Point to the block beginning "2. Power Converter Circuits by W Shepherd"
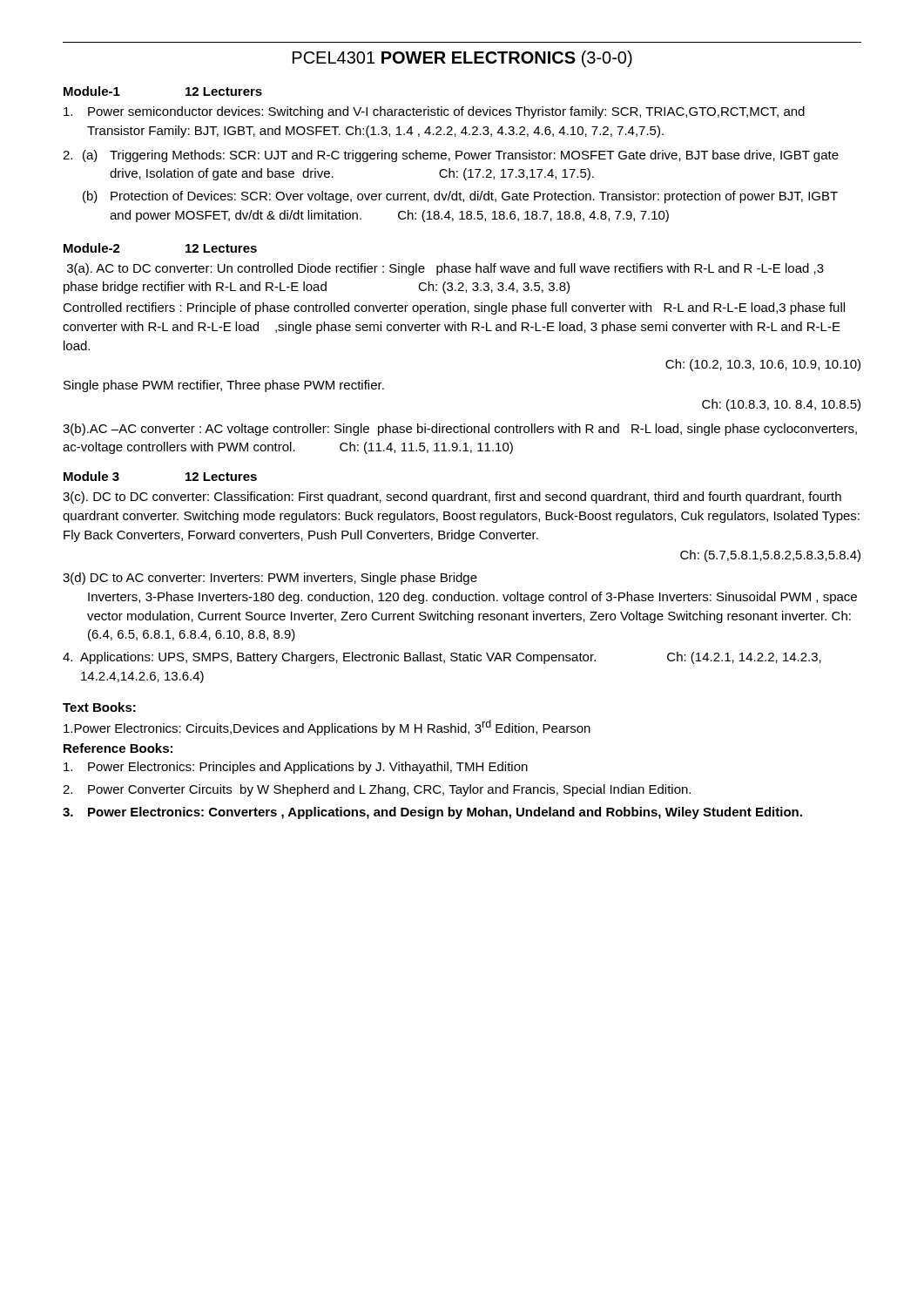The width and height of the screenshot is (924, 1307). [462, 789]
